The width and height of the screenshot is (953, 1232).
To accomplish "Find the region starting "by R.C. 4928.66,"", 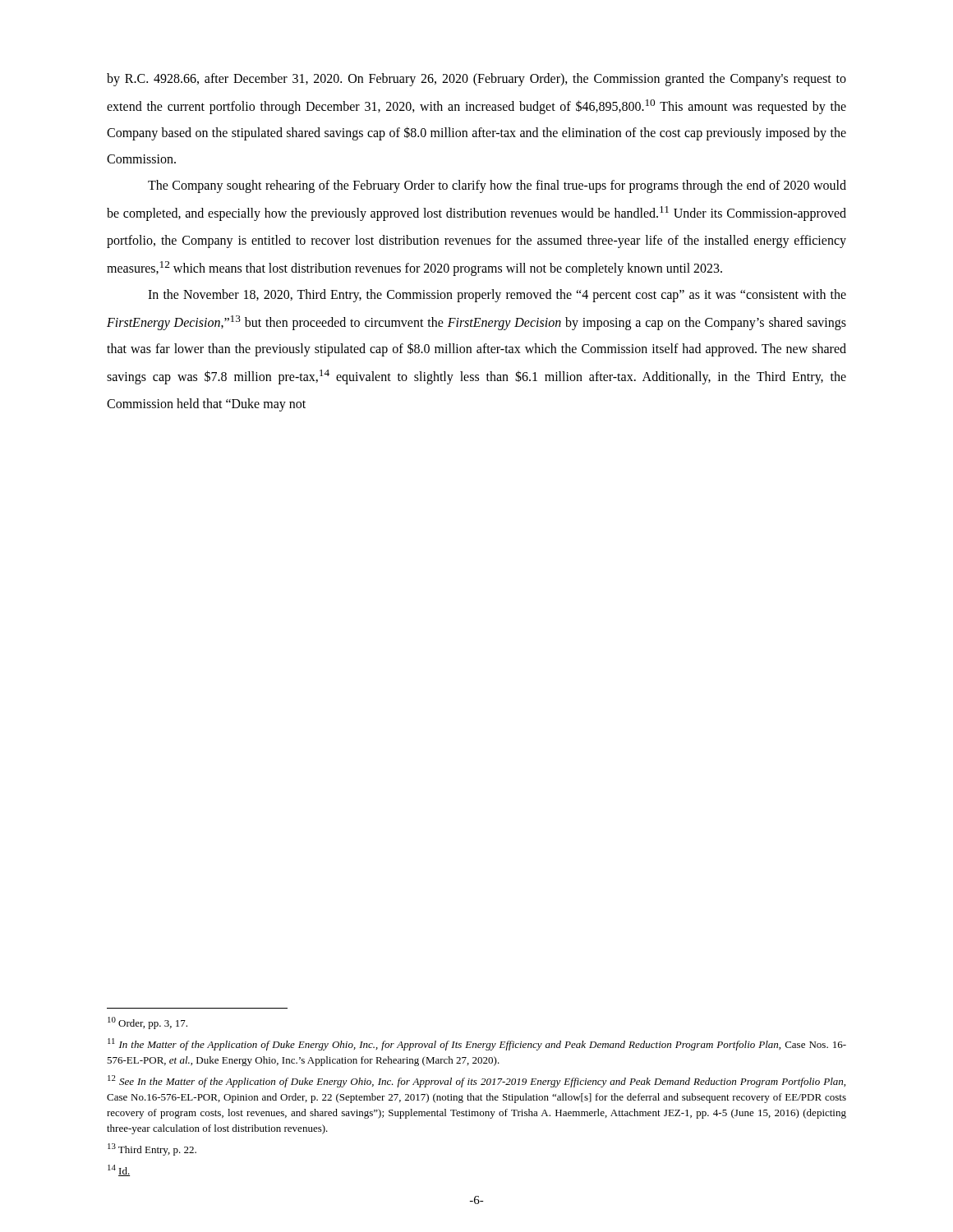I will 476,119.
